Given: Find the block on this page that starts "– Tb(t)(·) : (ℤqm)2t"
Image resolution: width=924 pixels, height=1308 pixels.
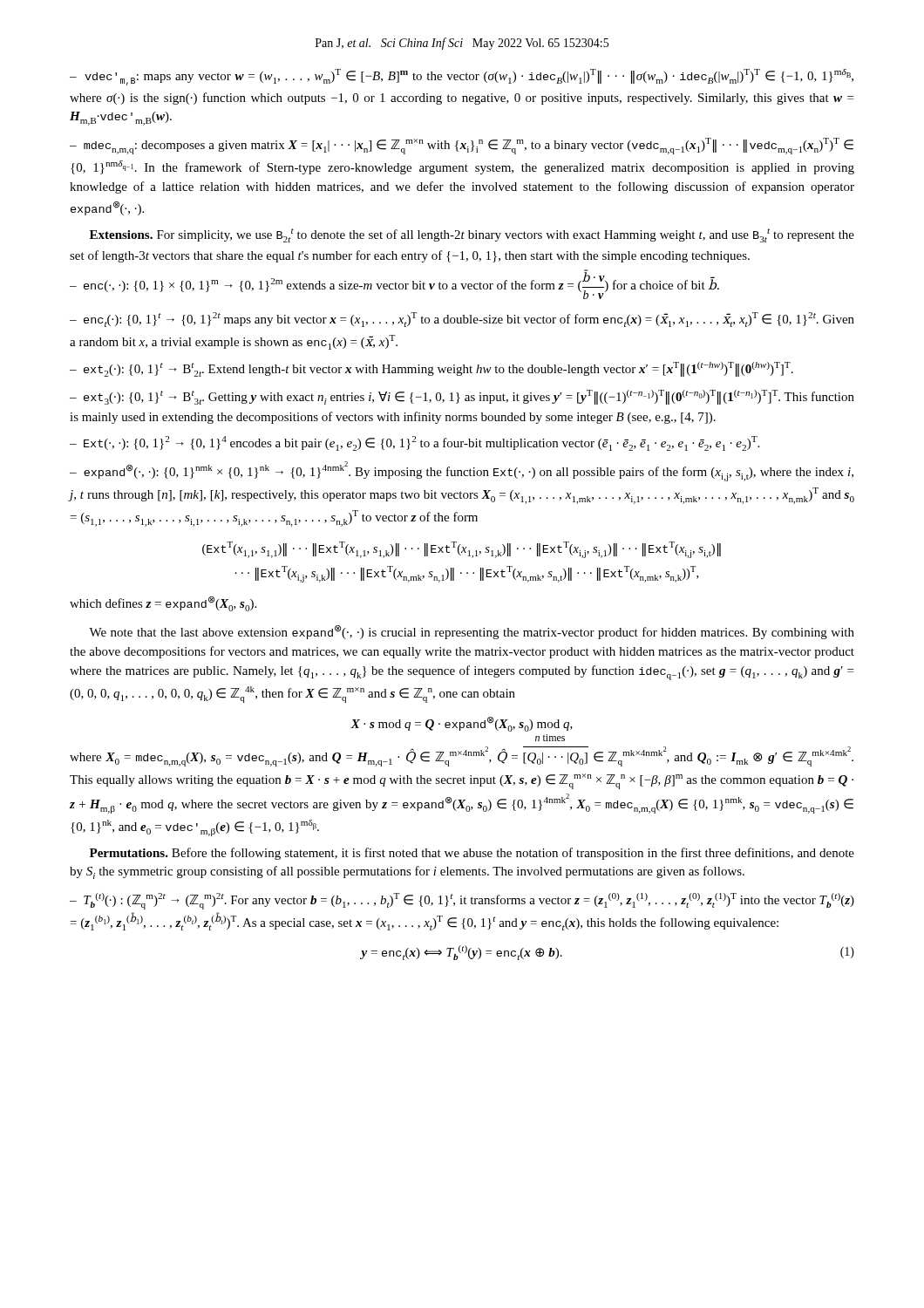Looking at the screenshot, I should (x=462, y=911).
